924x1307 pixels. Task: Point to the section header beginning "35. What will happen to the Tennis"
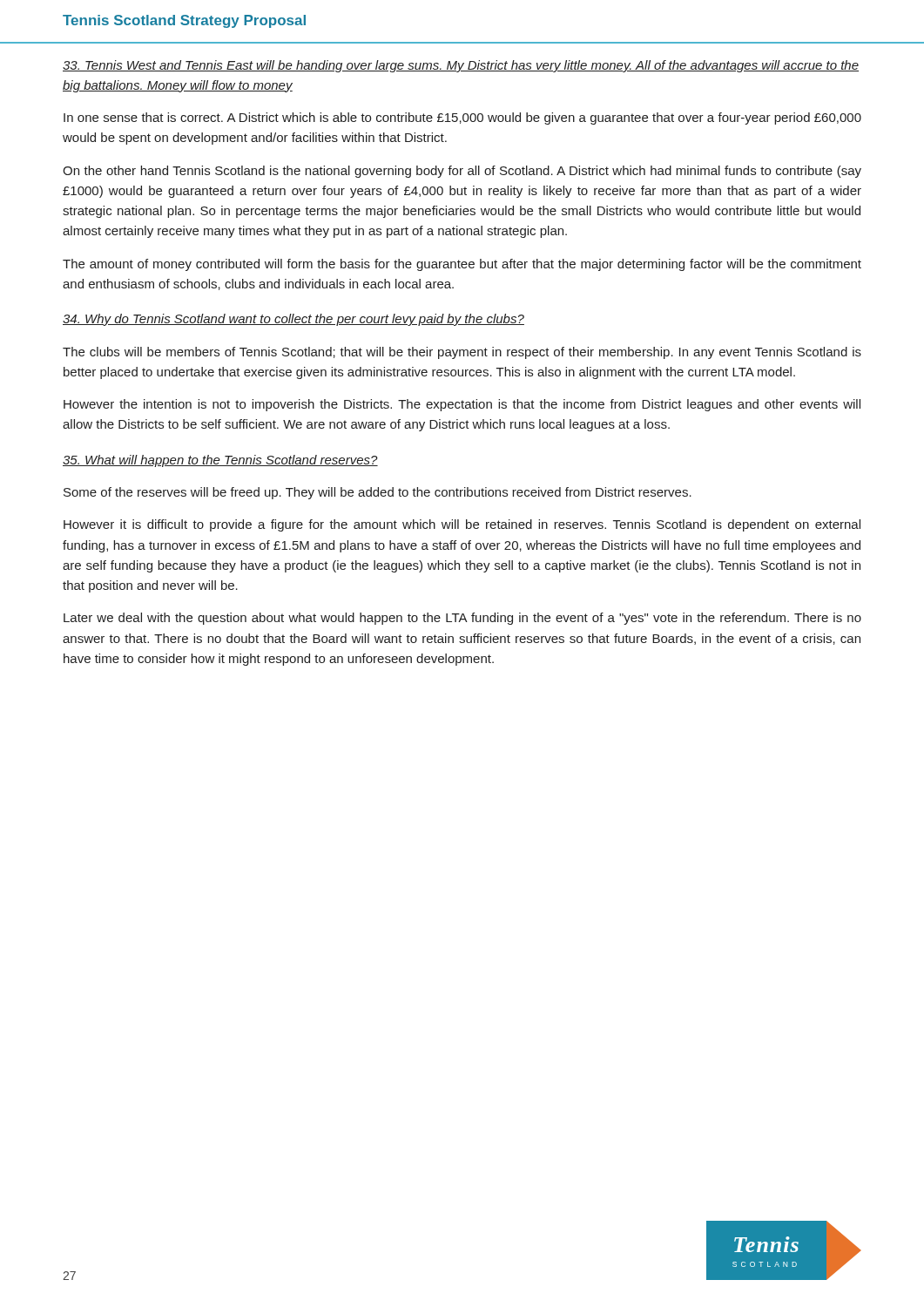(220, 459)
